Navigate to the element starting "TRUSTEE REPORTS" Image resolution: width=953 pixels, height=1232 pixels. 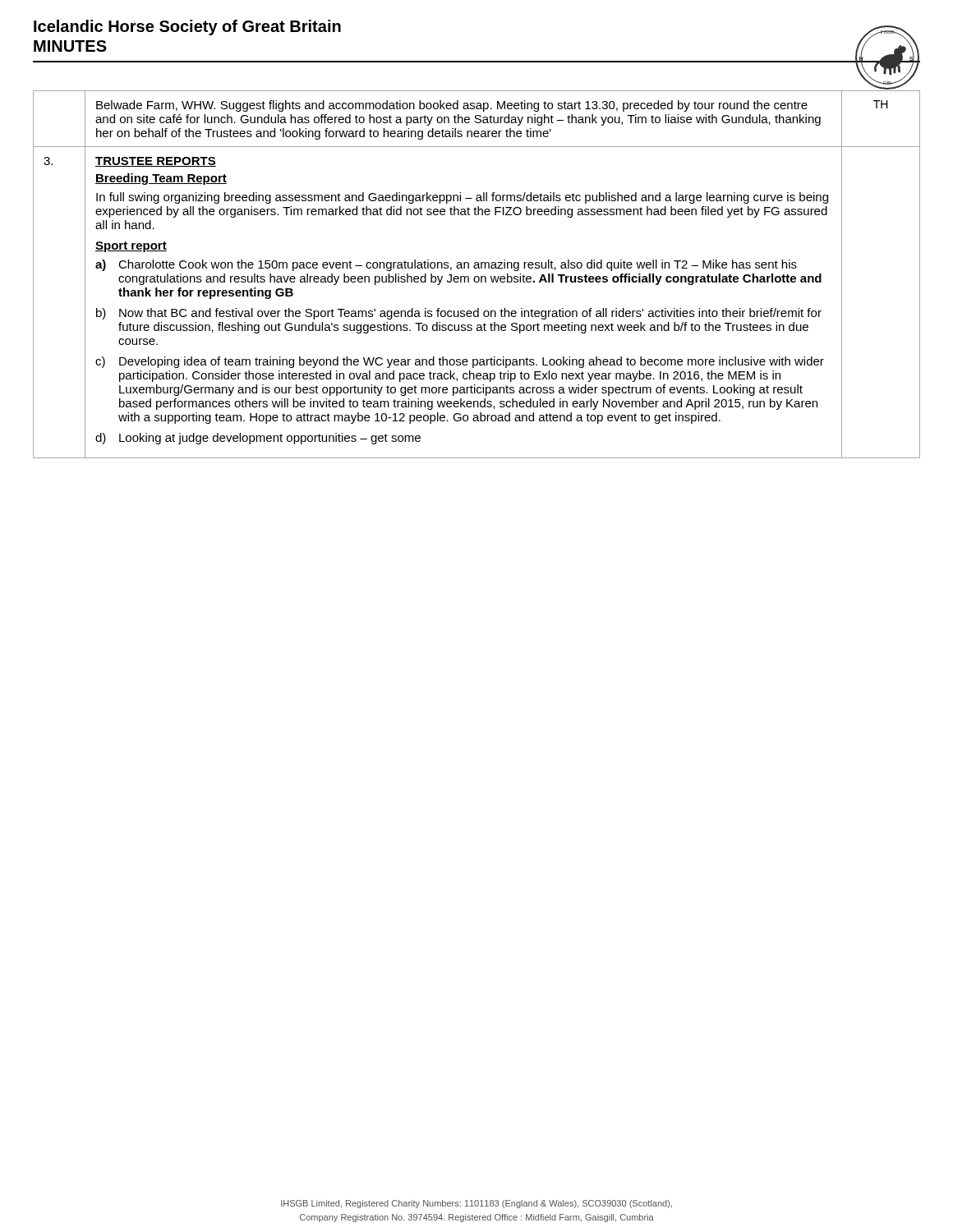point(156,161)
